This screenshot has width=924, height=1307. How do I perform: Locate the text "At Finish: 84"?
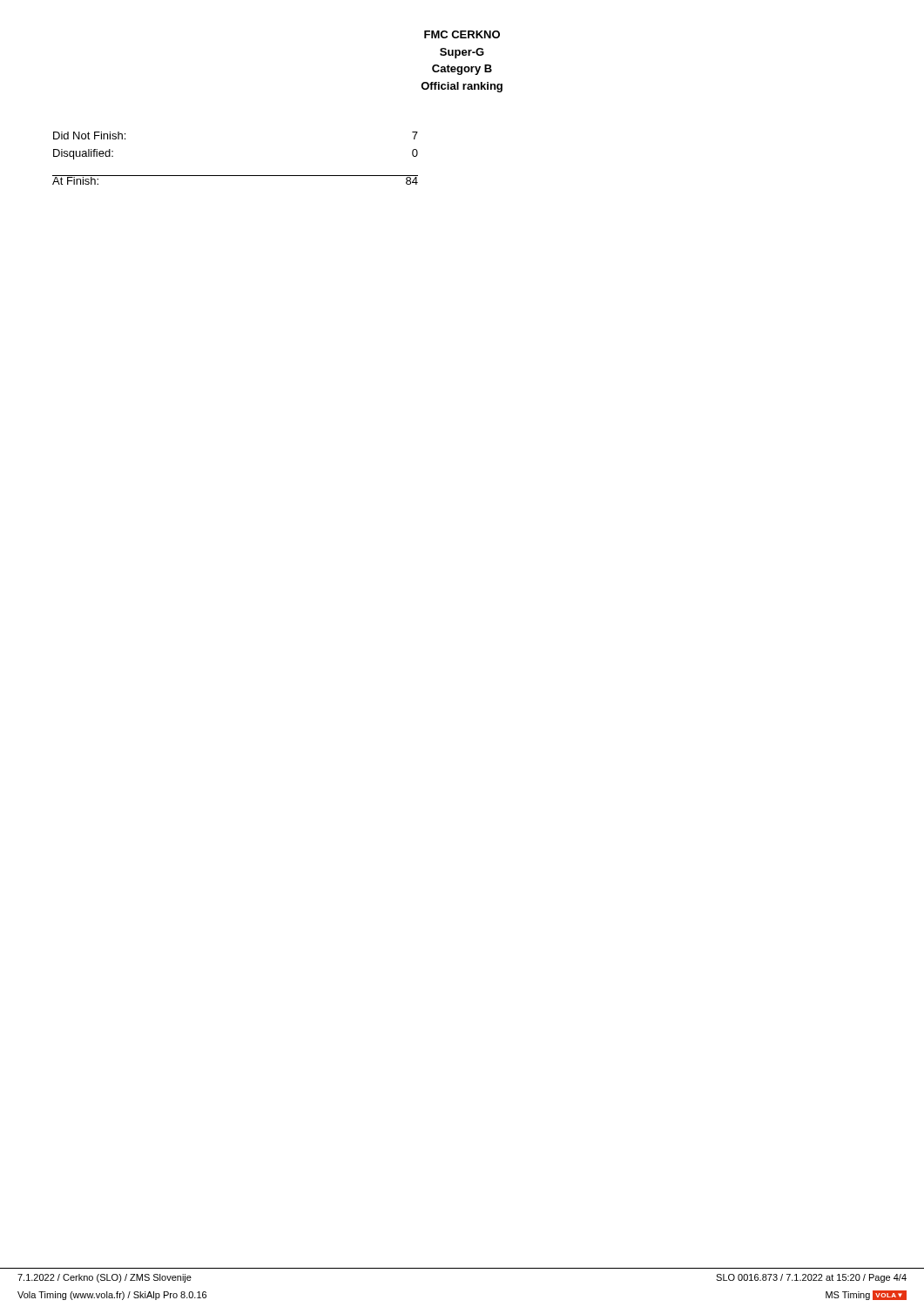[235, 181]
